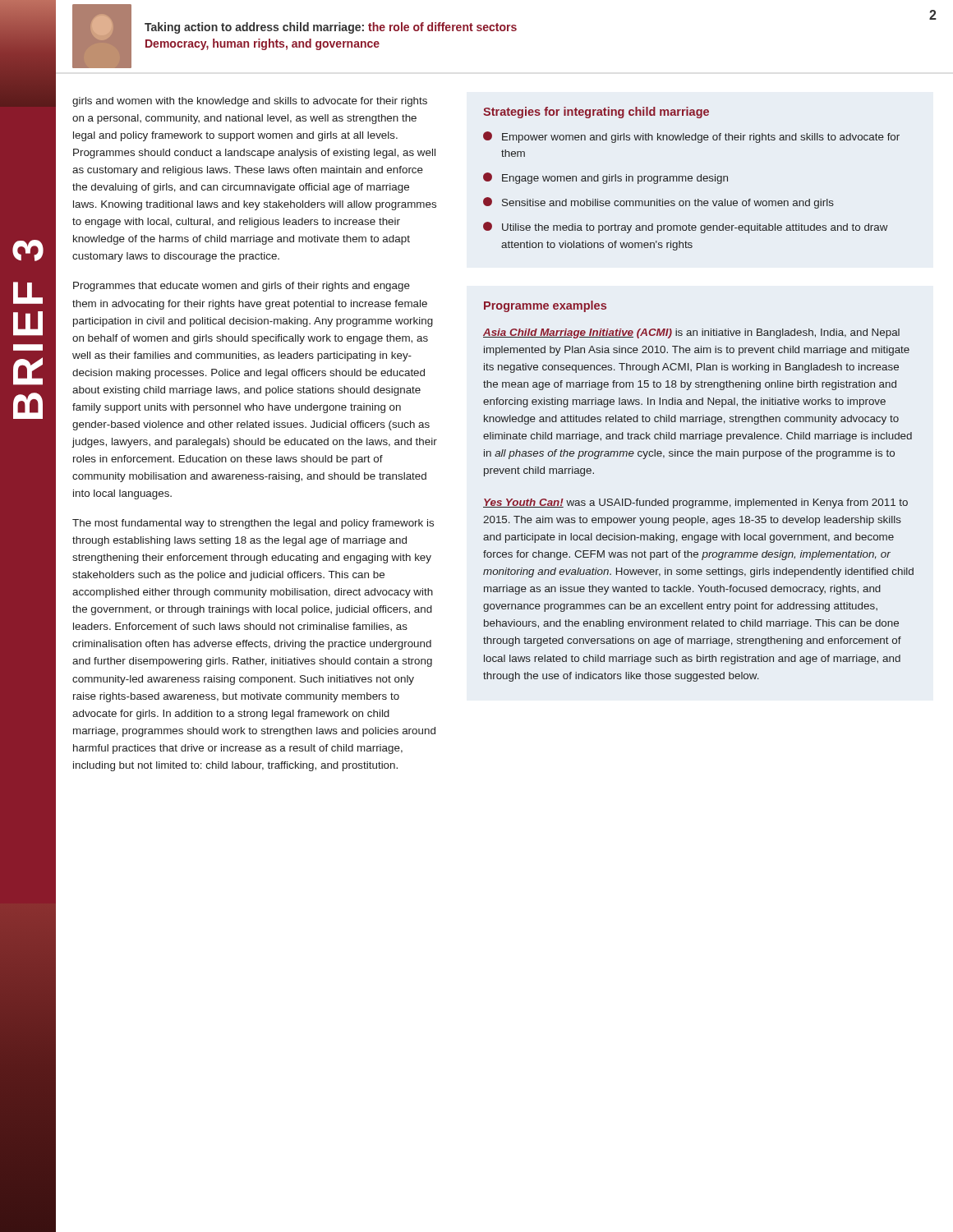Click on the text starting "Programme examples"
The width and height of the screenshot is (953, 1232).
click(x=545, y=305)
